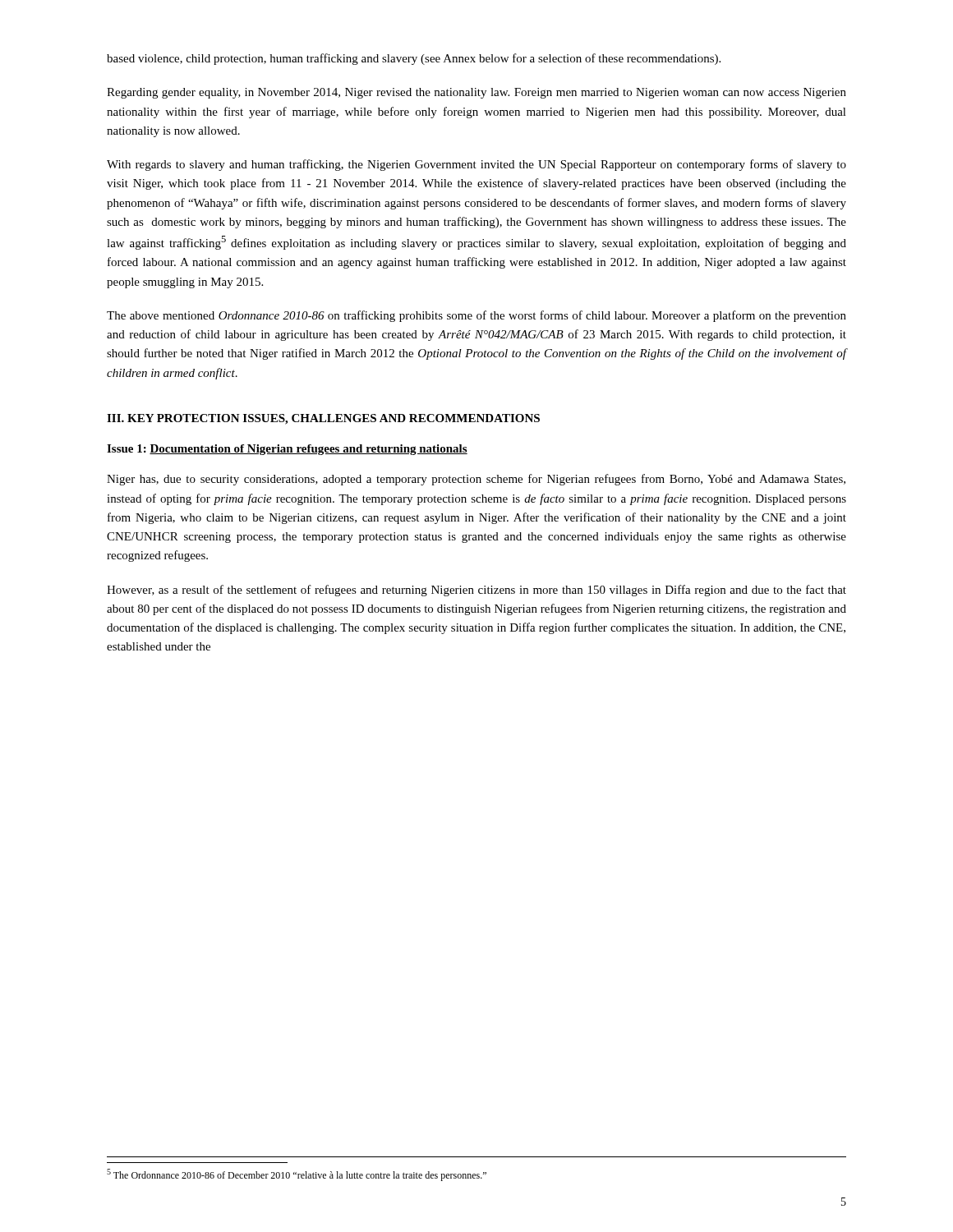Screen dimensions: 1232x953
Task: Click the section header that begins "III. KEY PROTECTION ISSUES, CHALLENGES"
Action: pyautogui.click(x=476, y=418)
